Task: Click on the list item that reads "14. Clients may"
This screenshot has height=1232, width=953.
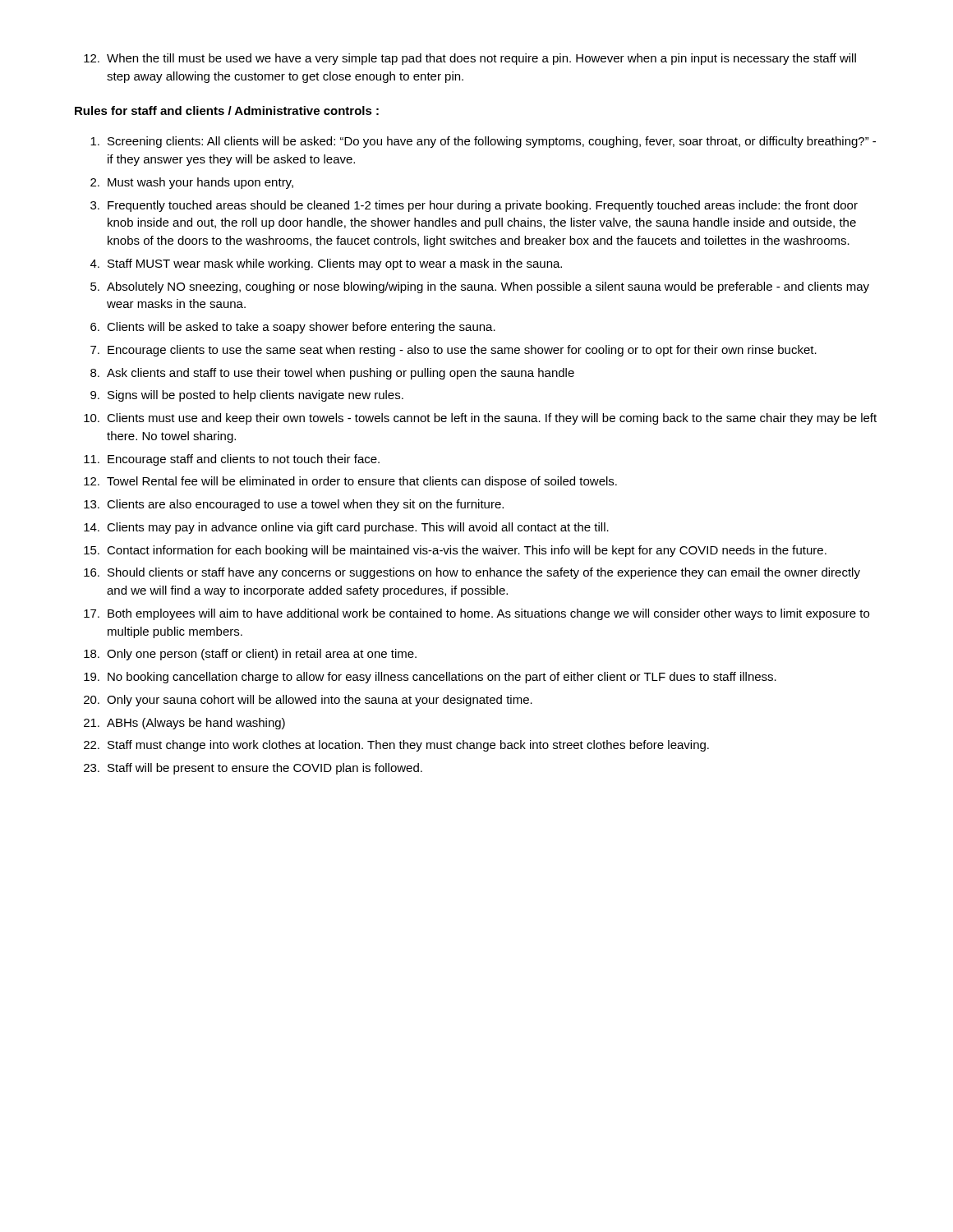Action: (x=476, y=527)
